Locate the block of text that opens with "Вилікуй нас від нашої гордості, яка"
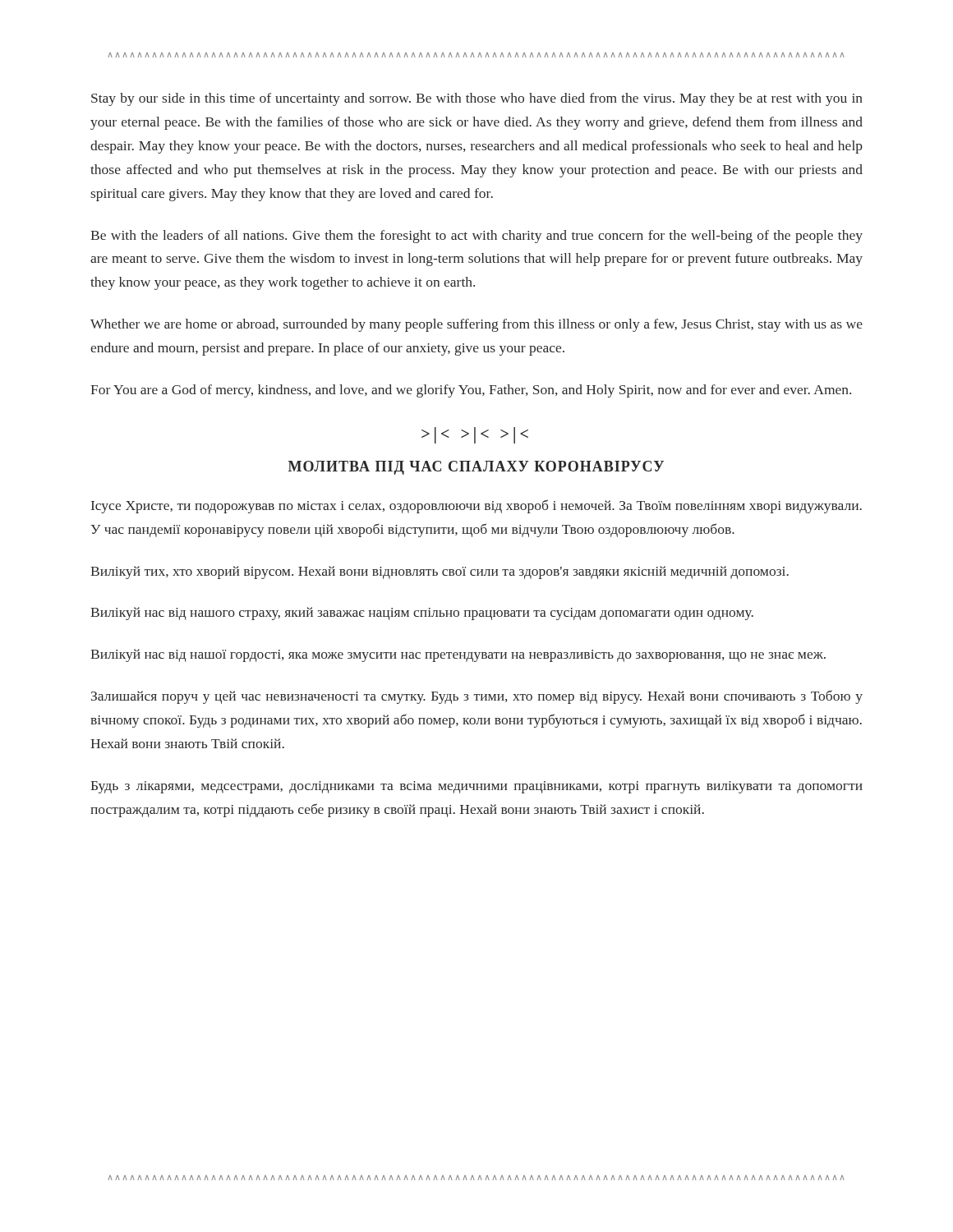Viewport: 953px width, 1232px height. click(x=458, y=654)
